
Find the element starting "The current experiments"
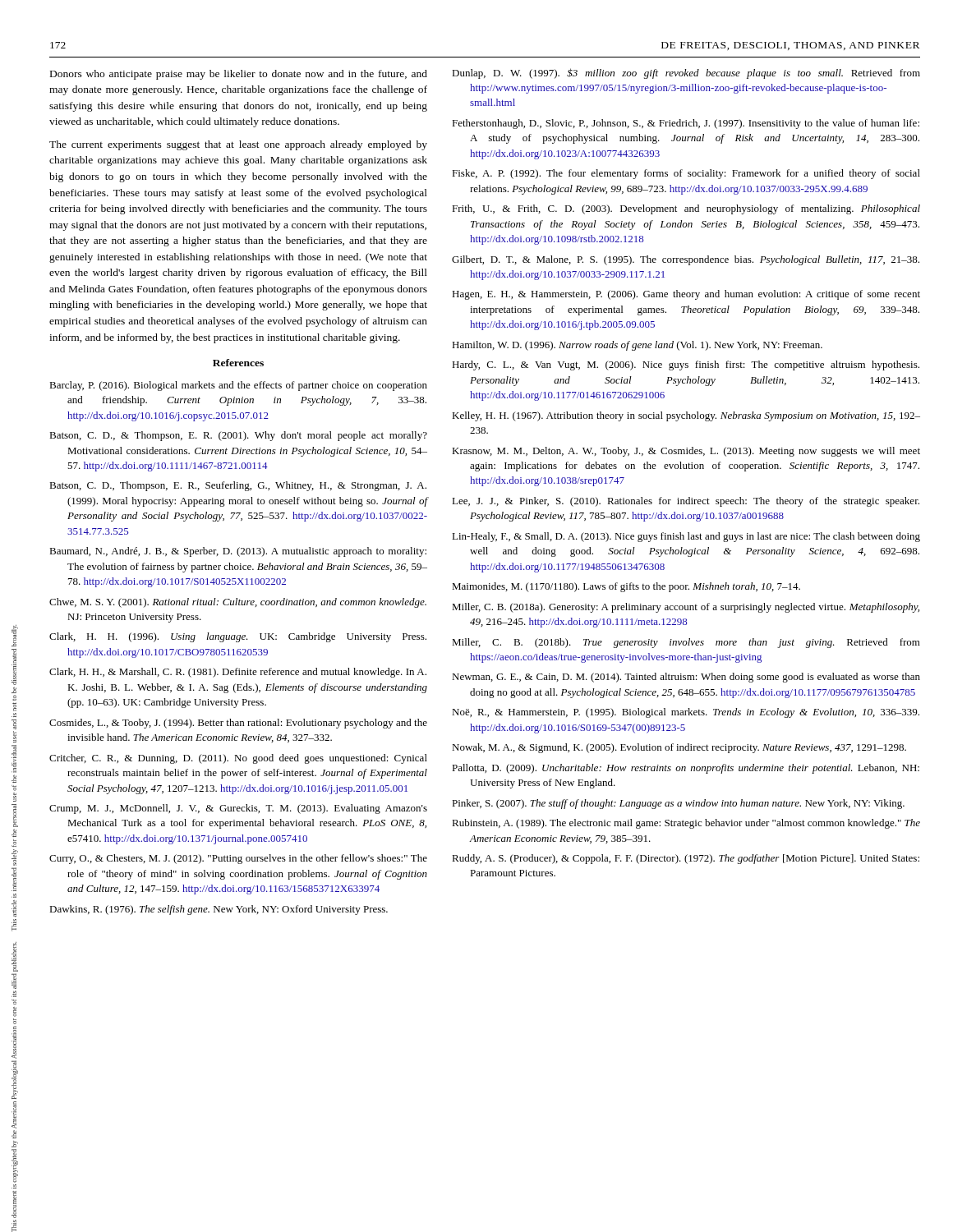[238, 241]
